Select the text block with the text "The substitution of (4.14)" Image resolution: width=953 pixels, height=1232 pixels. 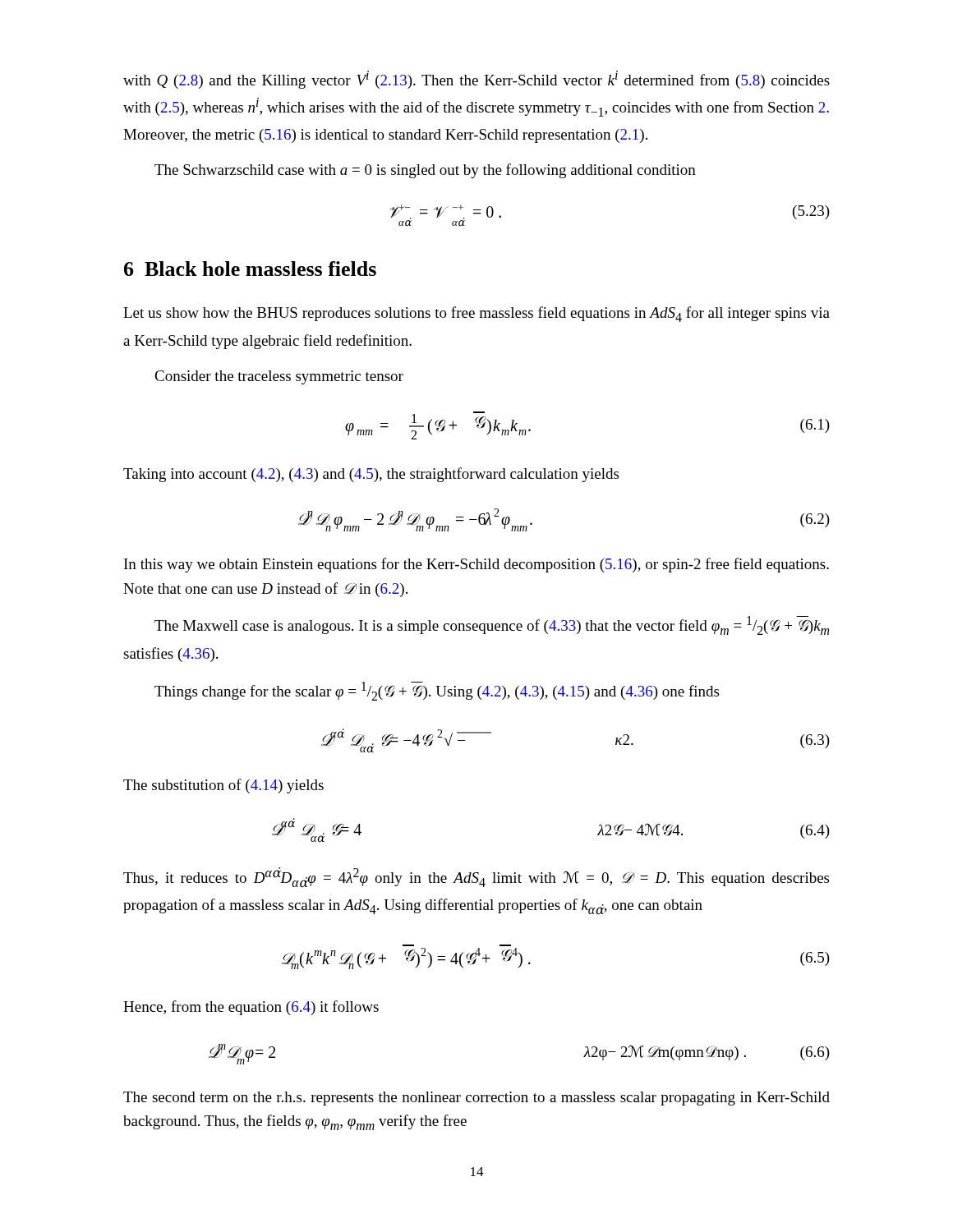click(x=223, y=786)
